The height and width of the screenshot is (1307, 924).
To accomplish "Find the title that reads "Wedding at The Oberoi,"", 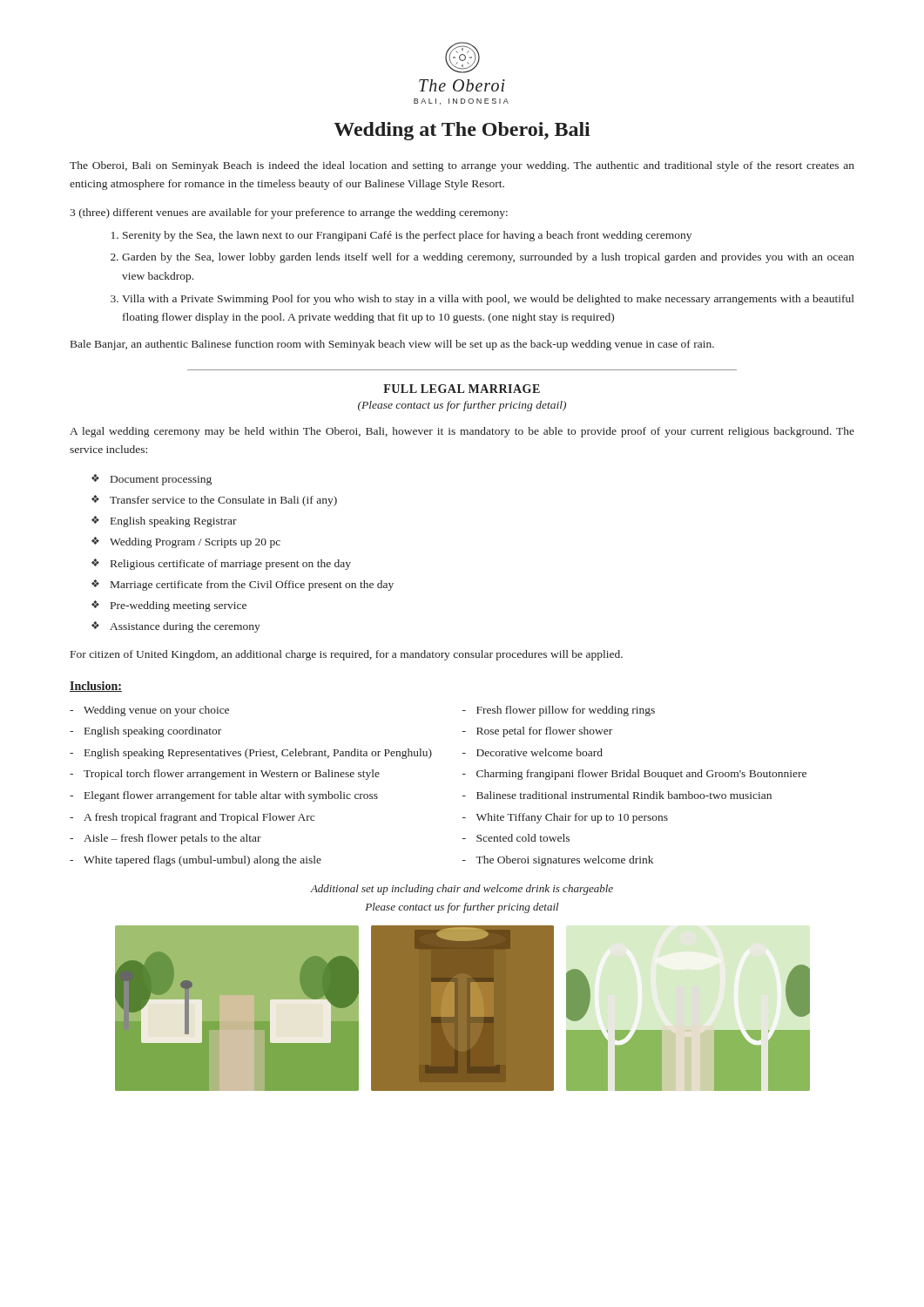I will [462, 129].
